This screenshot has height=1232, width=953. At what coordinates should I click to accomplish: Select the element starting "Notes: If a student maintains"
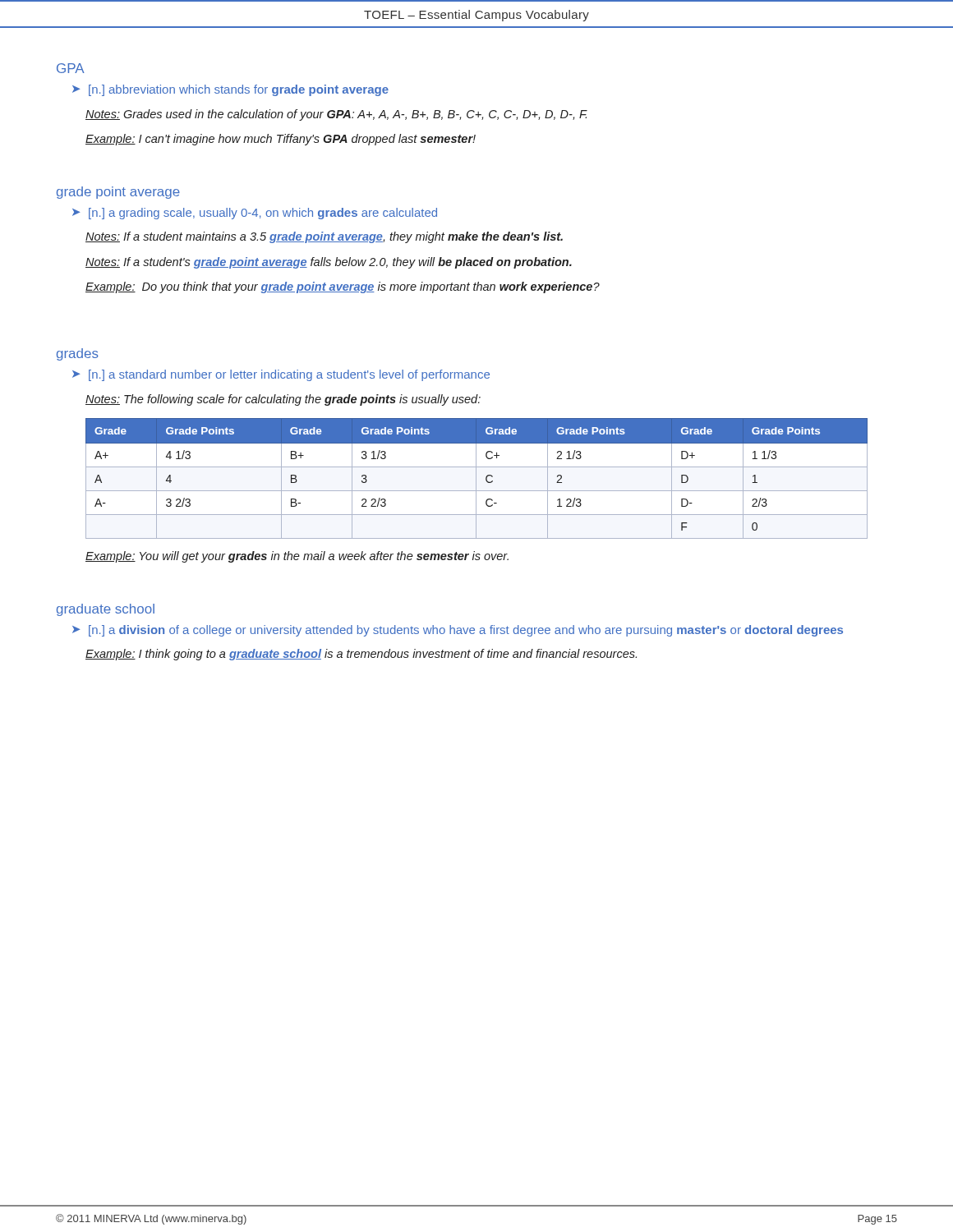[x=325, y=237]
